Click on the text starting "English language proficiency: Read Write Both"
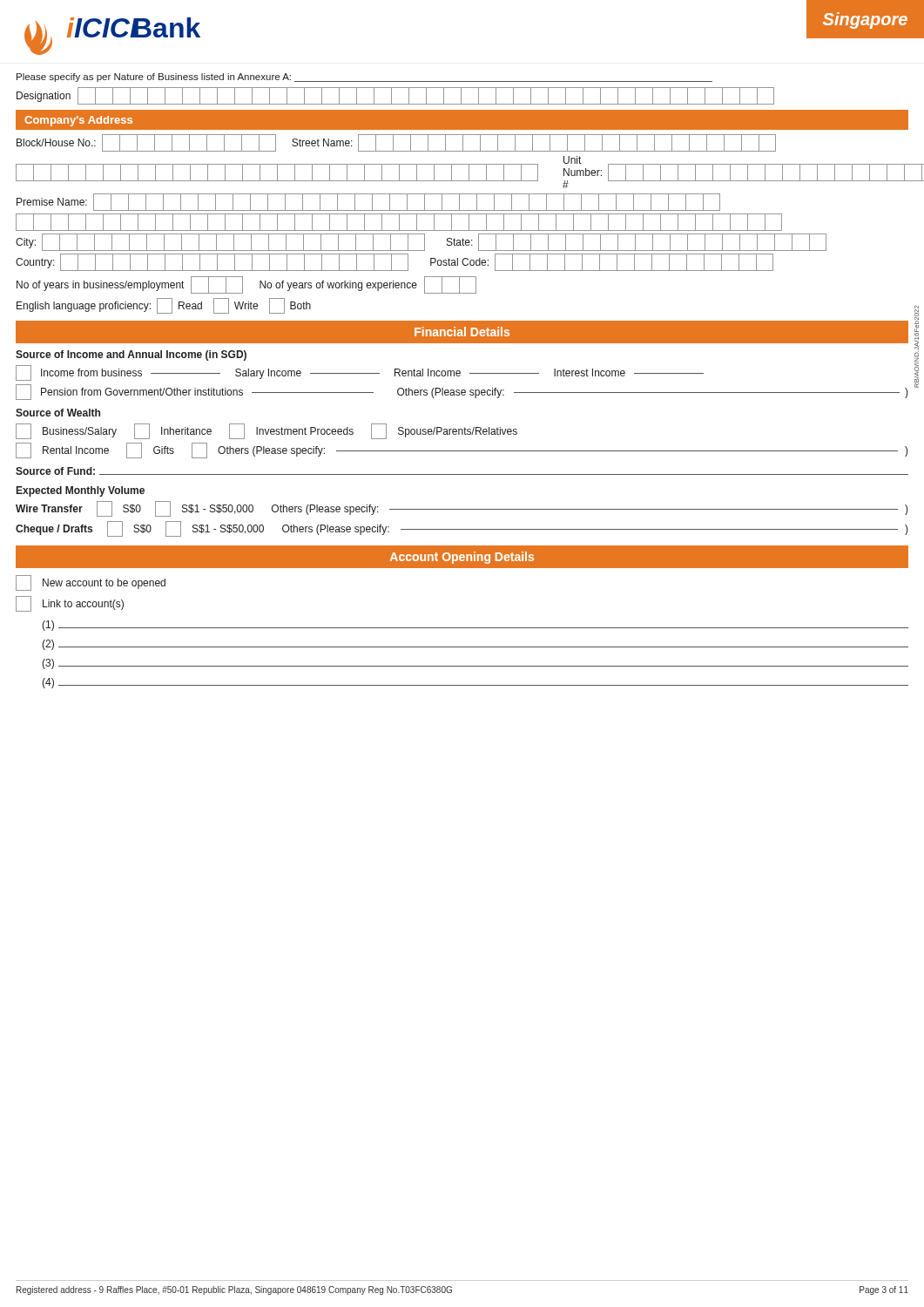The image size is (924, 1307). [163, 306]
